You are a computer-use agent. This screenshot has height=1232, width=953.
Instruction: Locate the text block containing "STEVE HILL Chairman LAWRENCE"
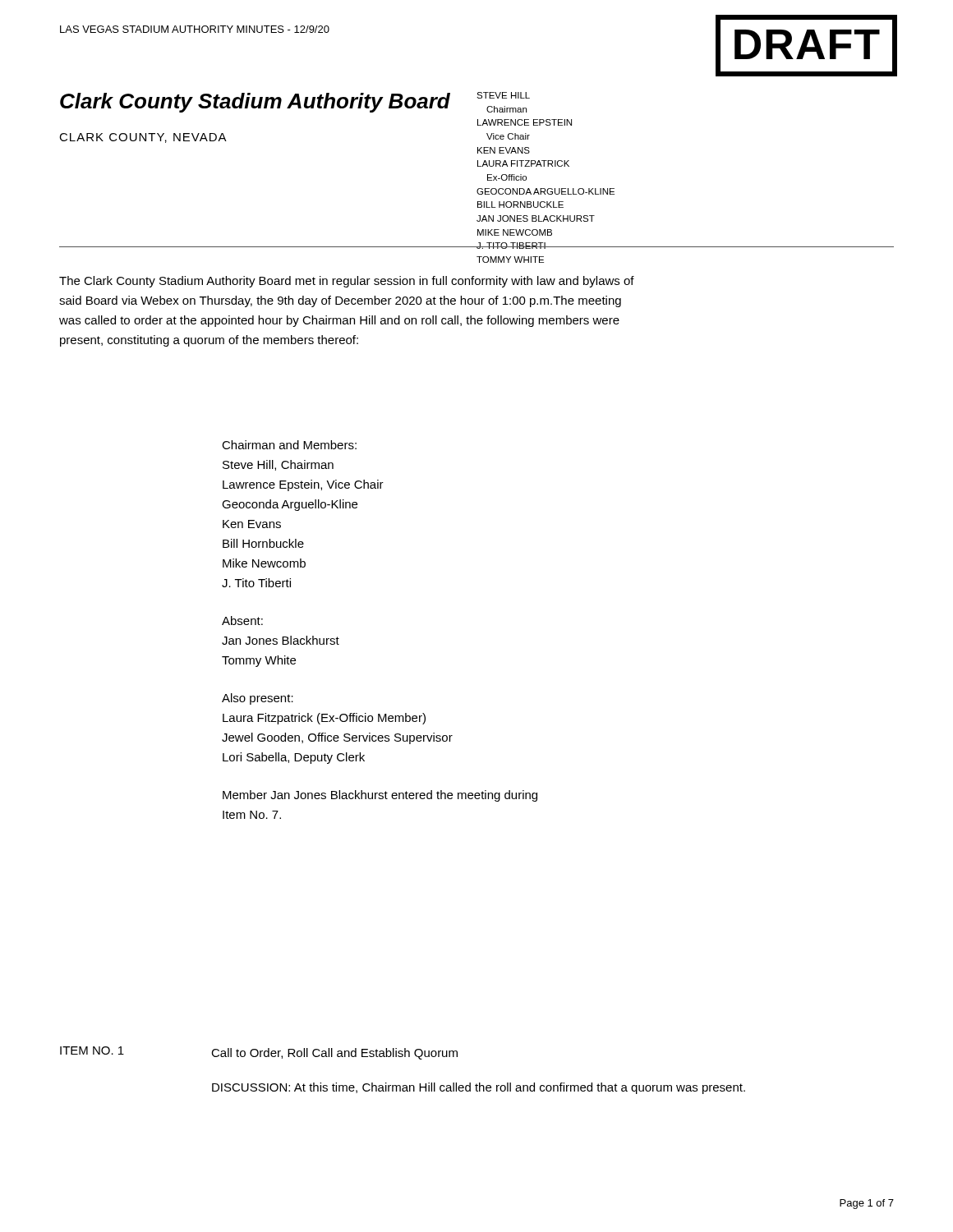click(x=546, y=177)
